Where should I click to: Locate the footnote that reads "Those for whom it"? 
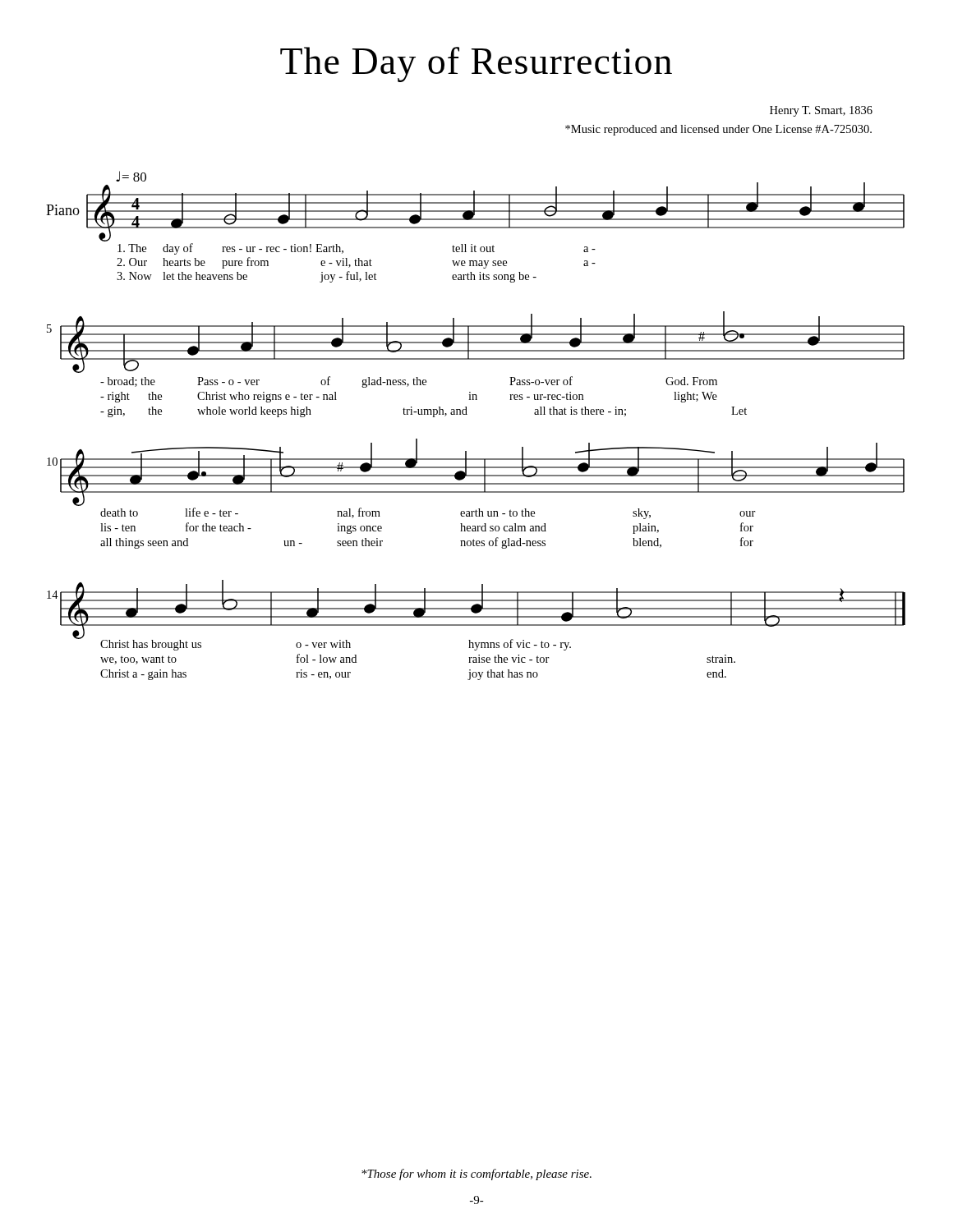tap(476, 1174)
